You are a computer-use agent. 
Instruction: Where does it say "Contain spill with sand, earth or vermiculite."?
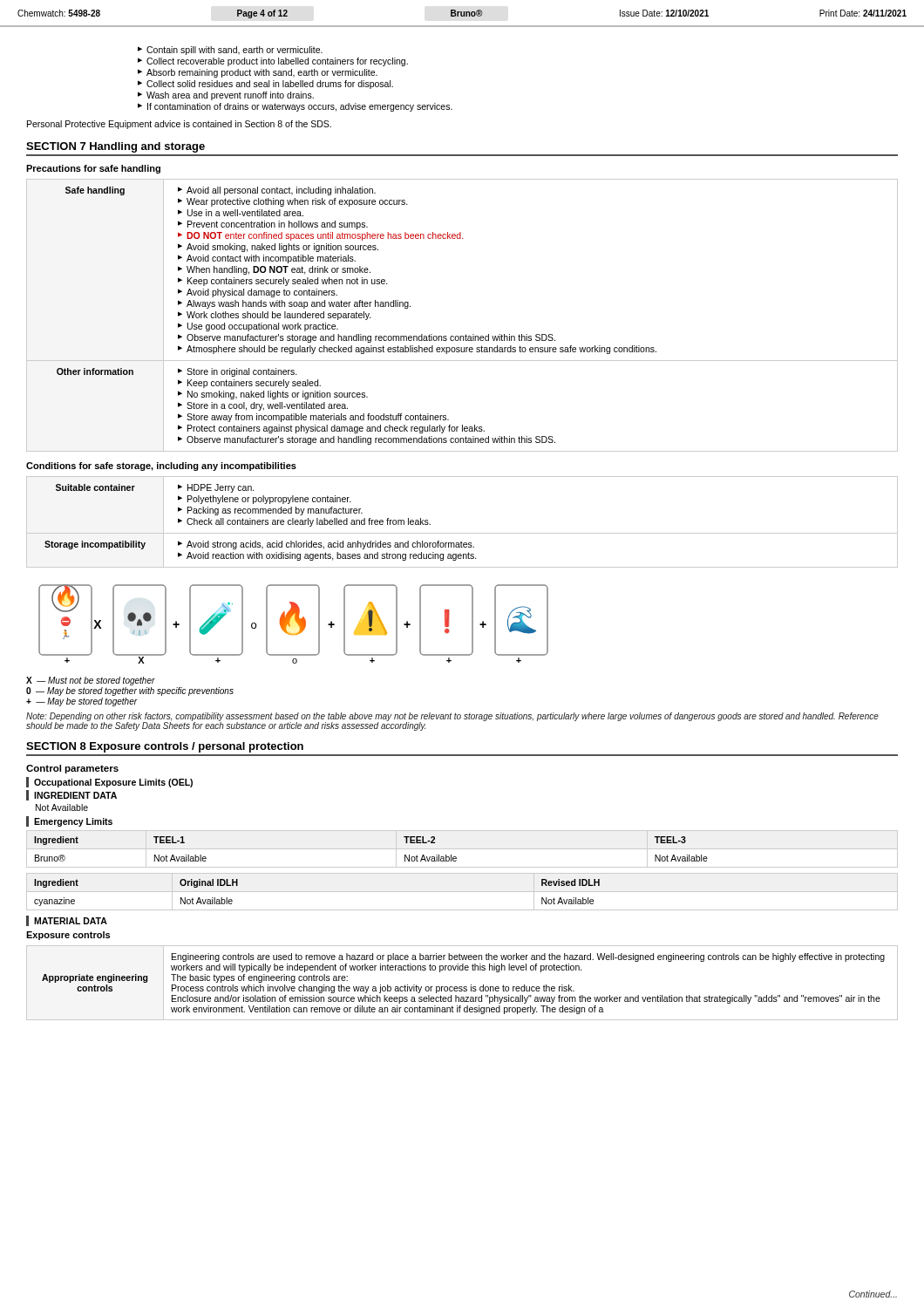(235, 50)
